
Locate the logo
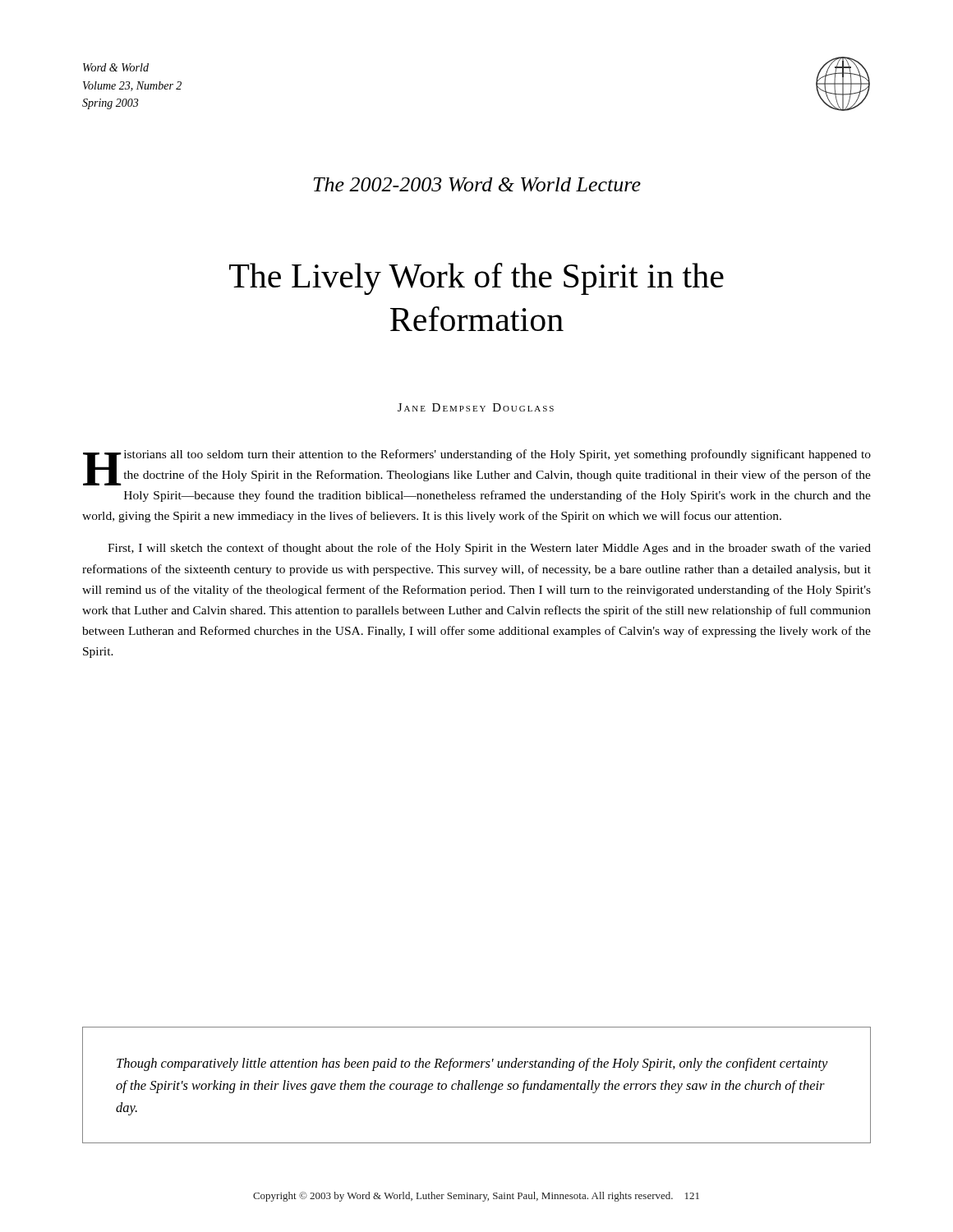tap(843, 84)
